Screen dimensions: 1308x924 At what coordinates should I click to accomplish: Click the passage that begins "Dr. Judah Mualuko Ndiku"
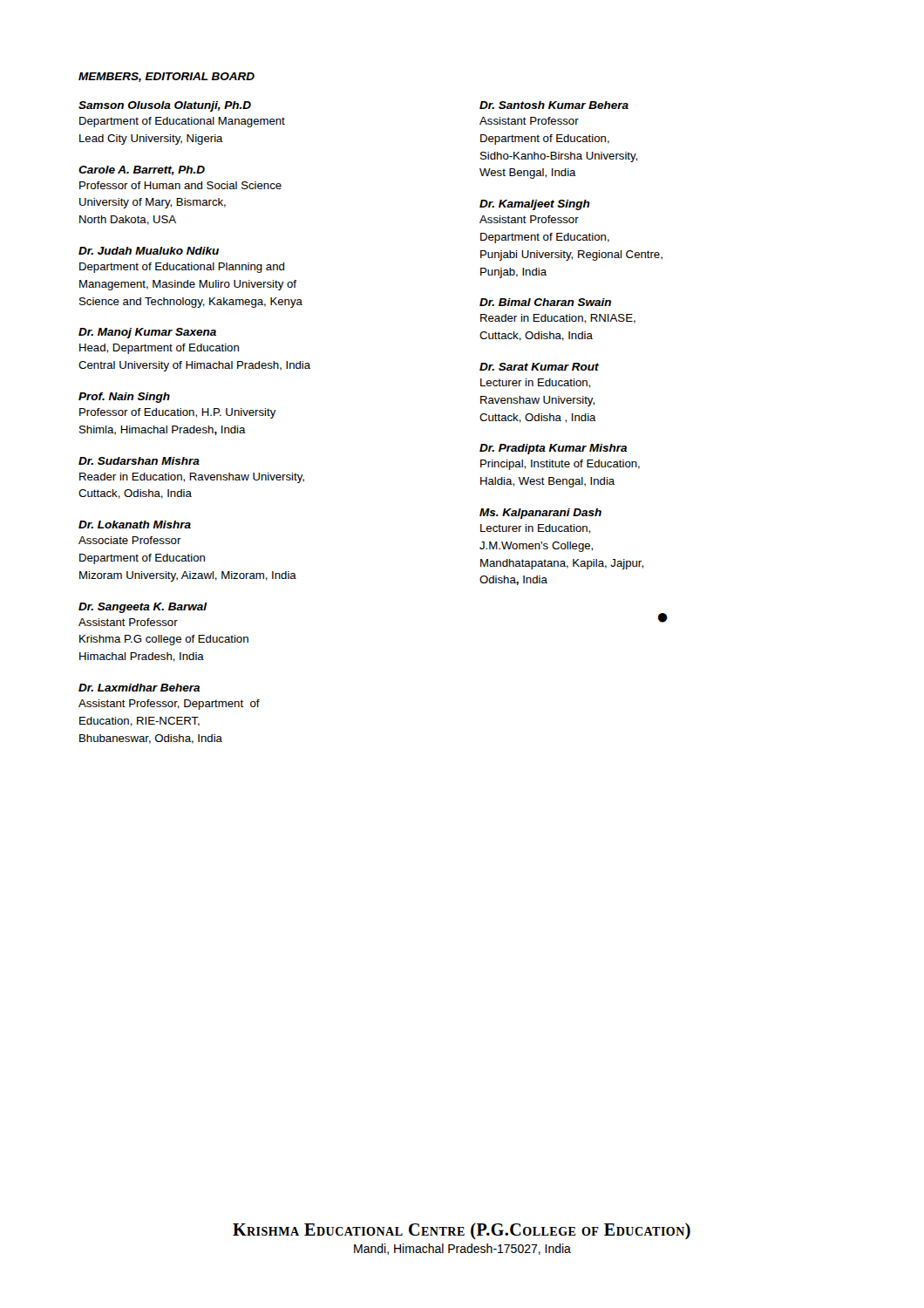click(x=261, y=277)
